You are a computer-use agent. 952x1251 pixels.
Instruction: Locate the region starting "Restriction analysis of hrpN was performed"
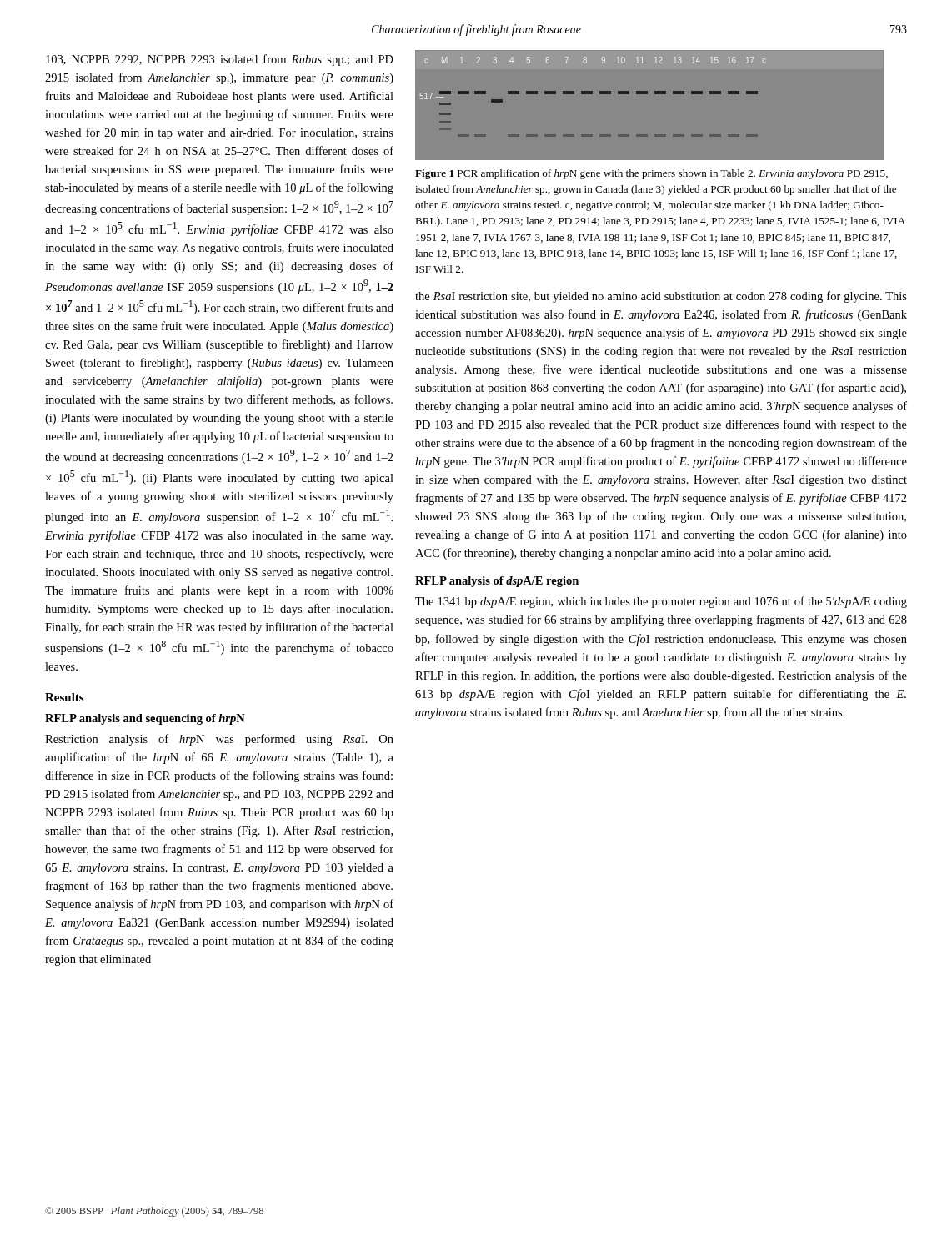219,849
